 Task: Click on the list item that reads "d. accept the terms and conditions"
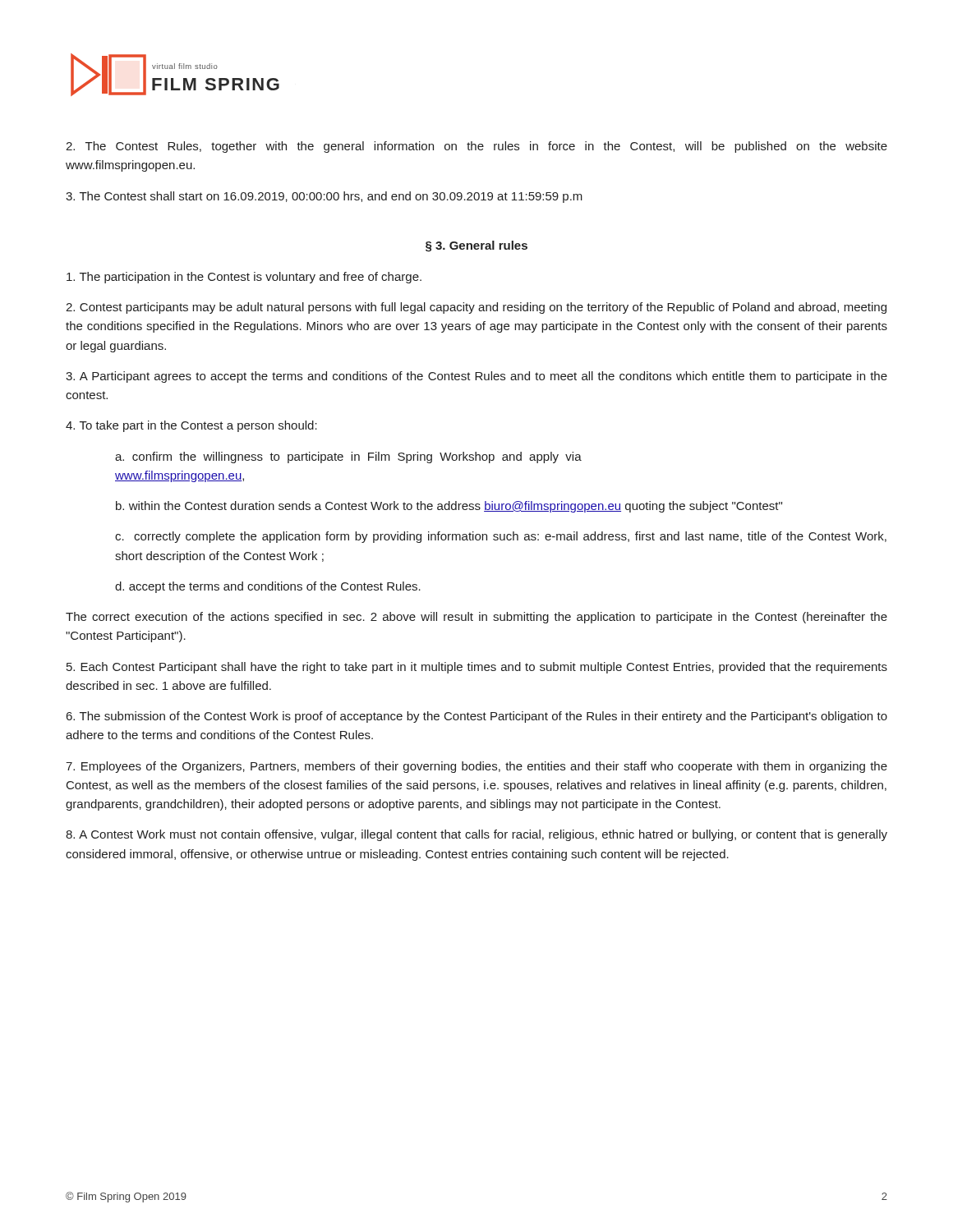coord(268,586)
